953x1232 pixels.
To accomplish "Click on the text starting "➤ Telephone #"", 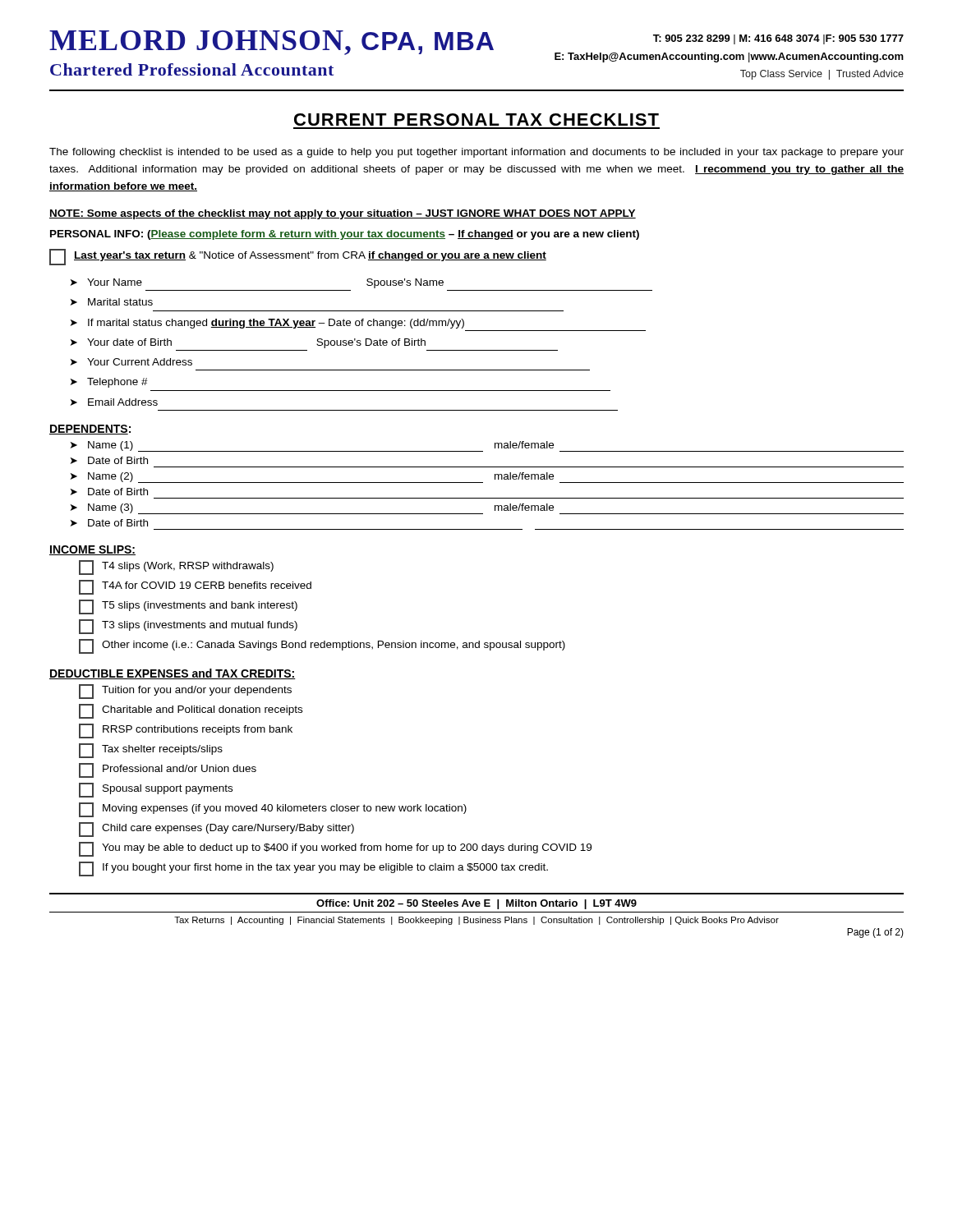I will [486, 382].
